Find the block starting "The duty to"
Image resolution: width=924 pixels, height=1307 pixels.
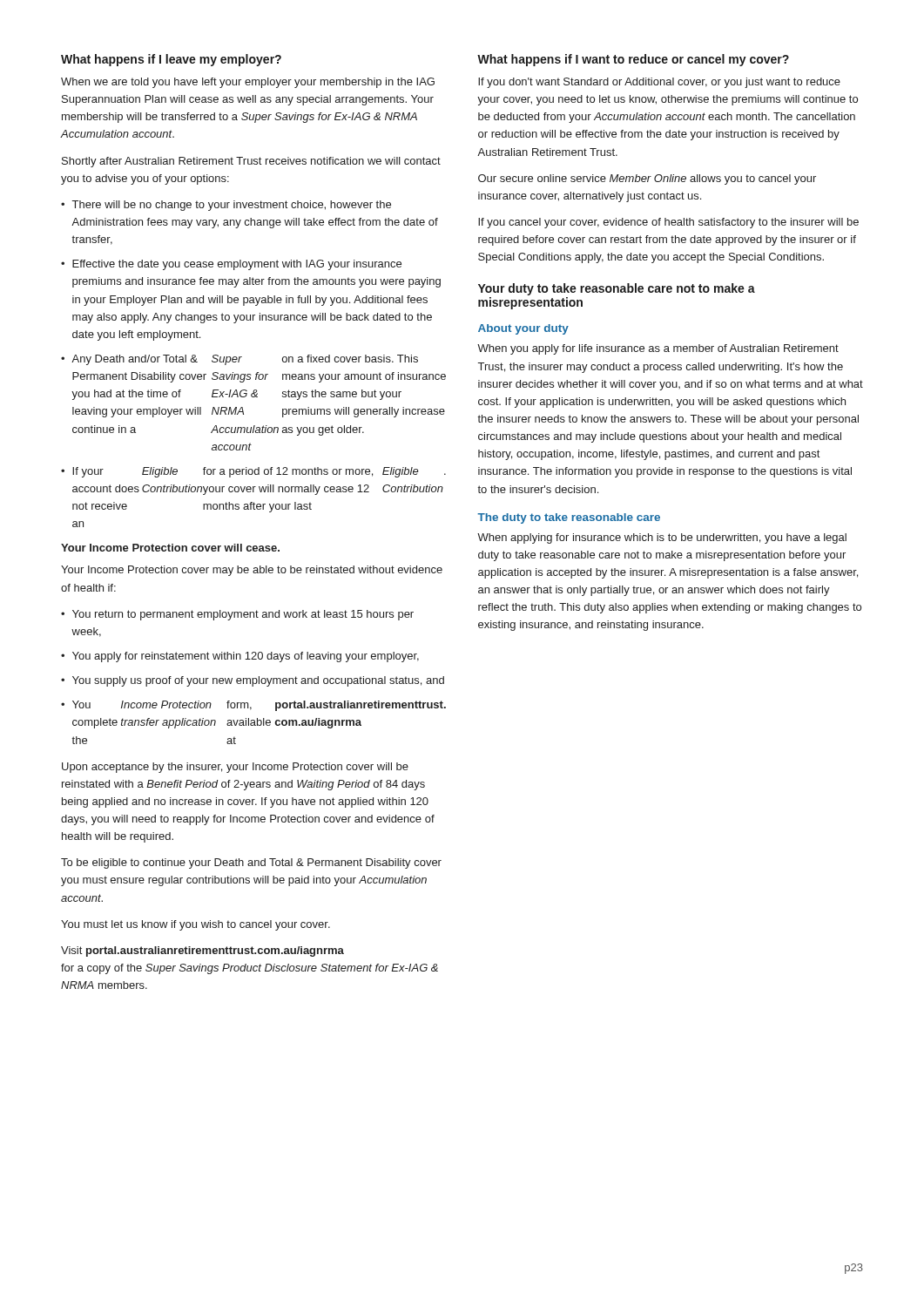click(x=569, y=517)
